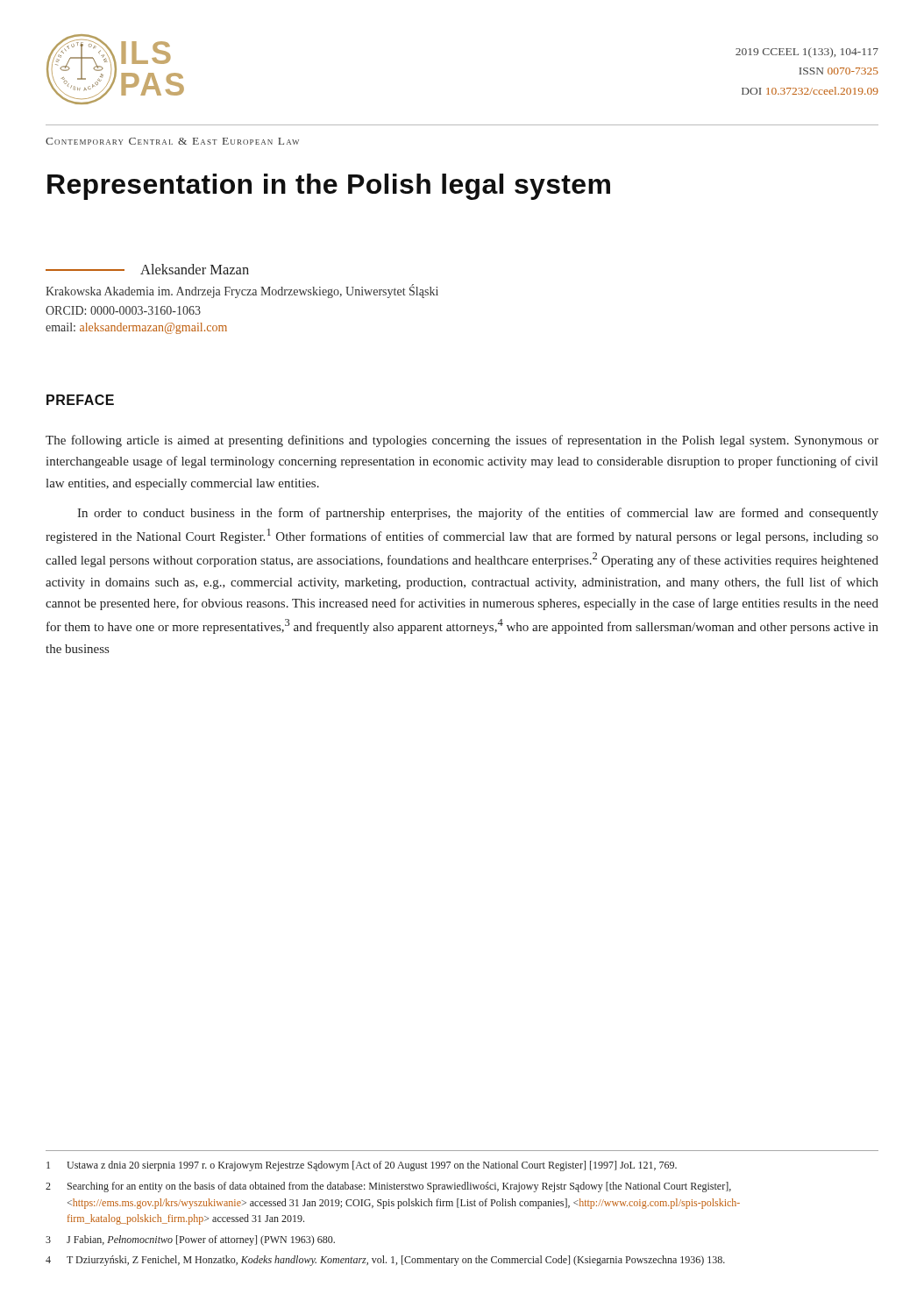Point to the block beginning "2 Searching for an entity"

click(462, 1203)
